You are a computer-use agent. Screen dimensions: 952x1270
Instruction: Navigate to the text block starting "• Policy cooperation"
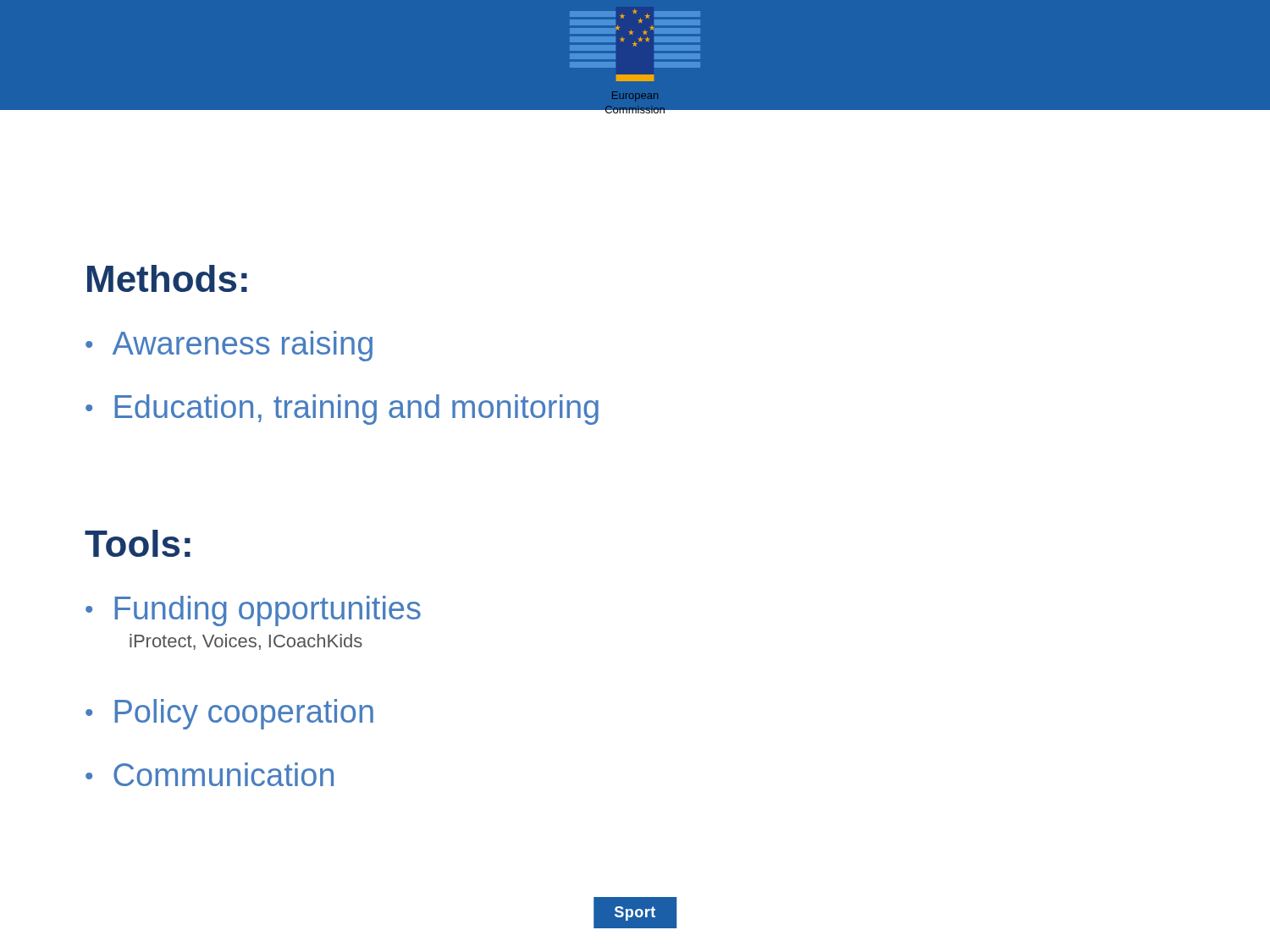pos(230,712)
